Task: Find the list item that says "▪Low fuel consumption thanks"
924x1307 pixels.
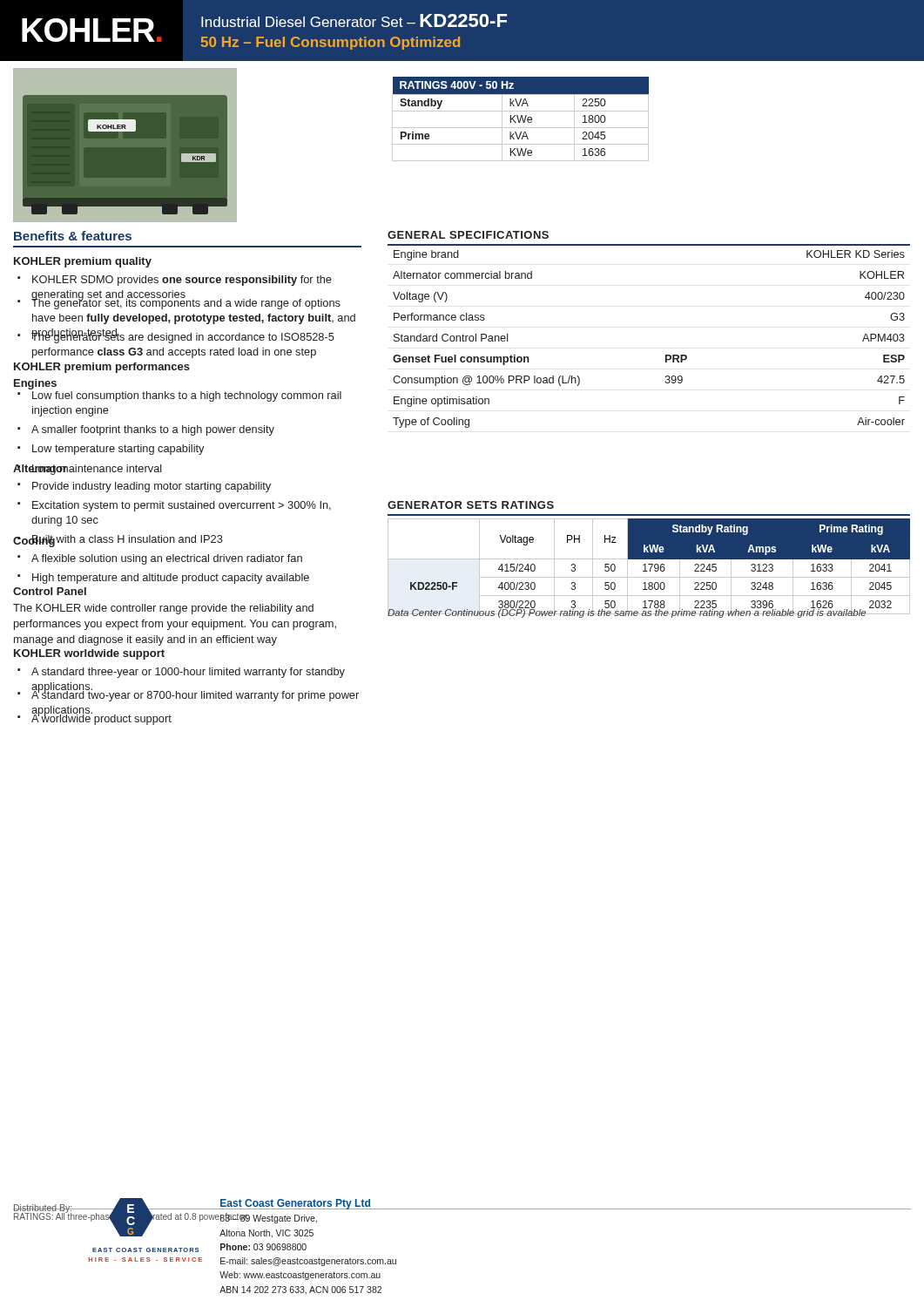Action: click(189, 431)
